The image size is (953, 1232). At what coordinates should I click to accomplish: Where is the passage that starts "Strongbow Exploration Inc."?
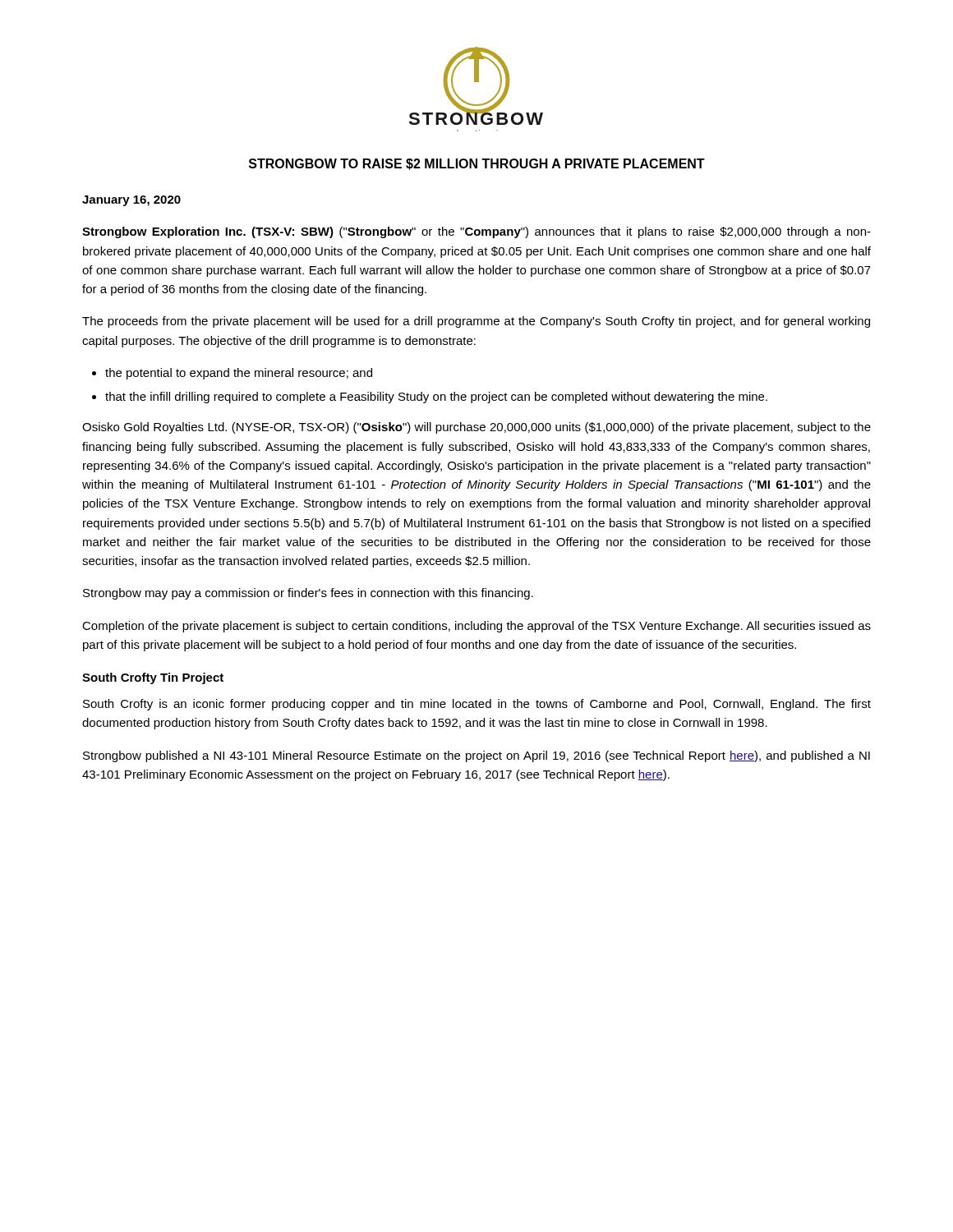click(x=476, y=260)
